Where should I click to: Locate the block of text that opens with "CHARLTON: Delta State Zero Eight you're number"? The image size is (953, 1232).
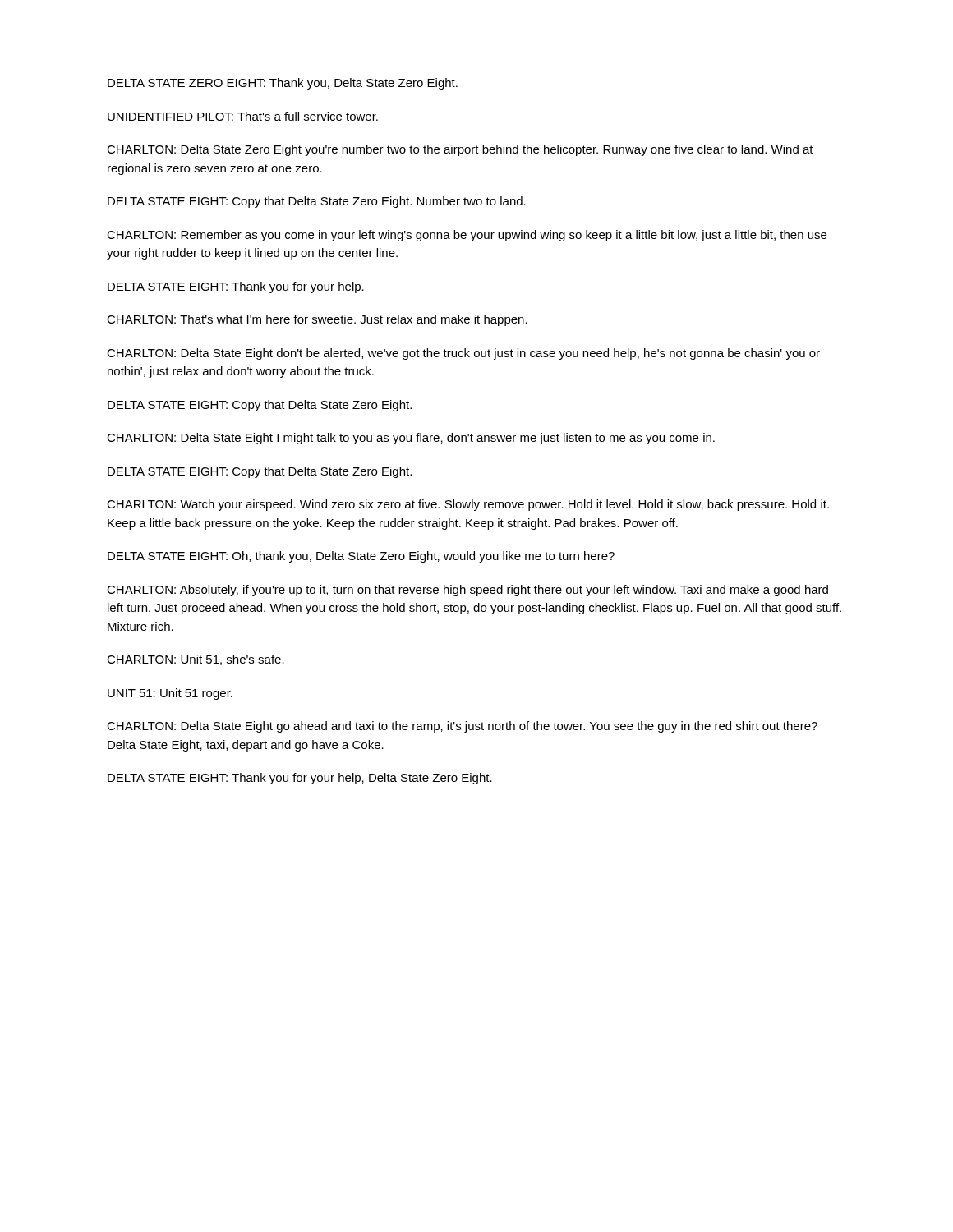click(460, 158)
